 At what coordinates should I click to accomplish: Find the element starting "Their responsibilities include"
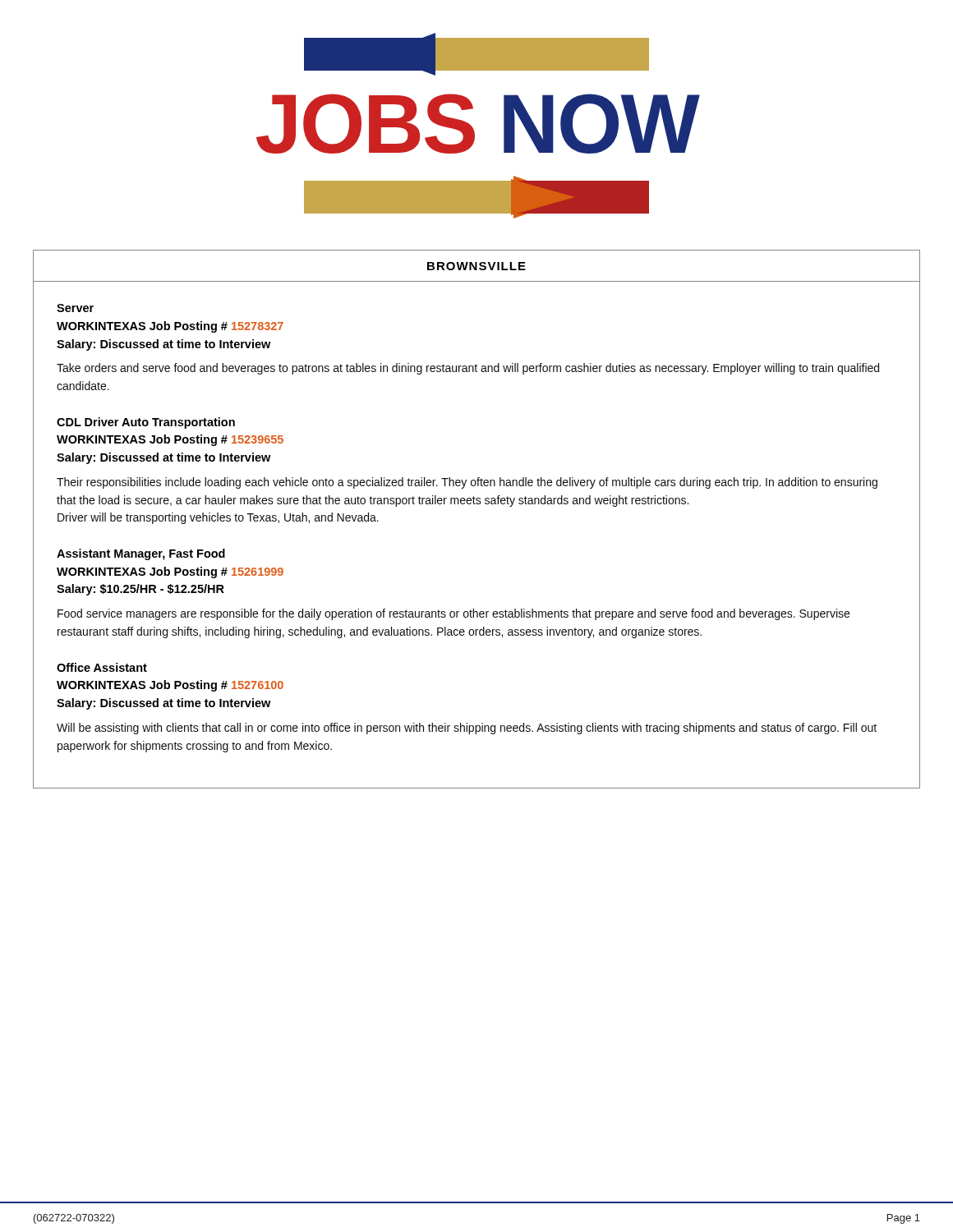467,500
